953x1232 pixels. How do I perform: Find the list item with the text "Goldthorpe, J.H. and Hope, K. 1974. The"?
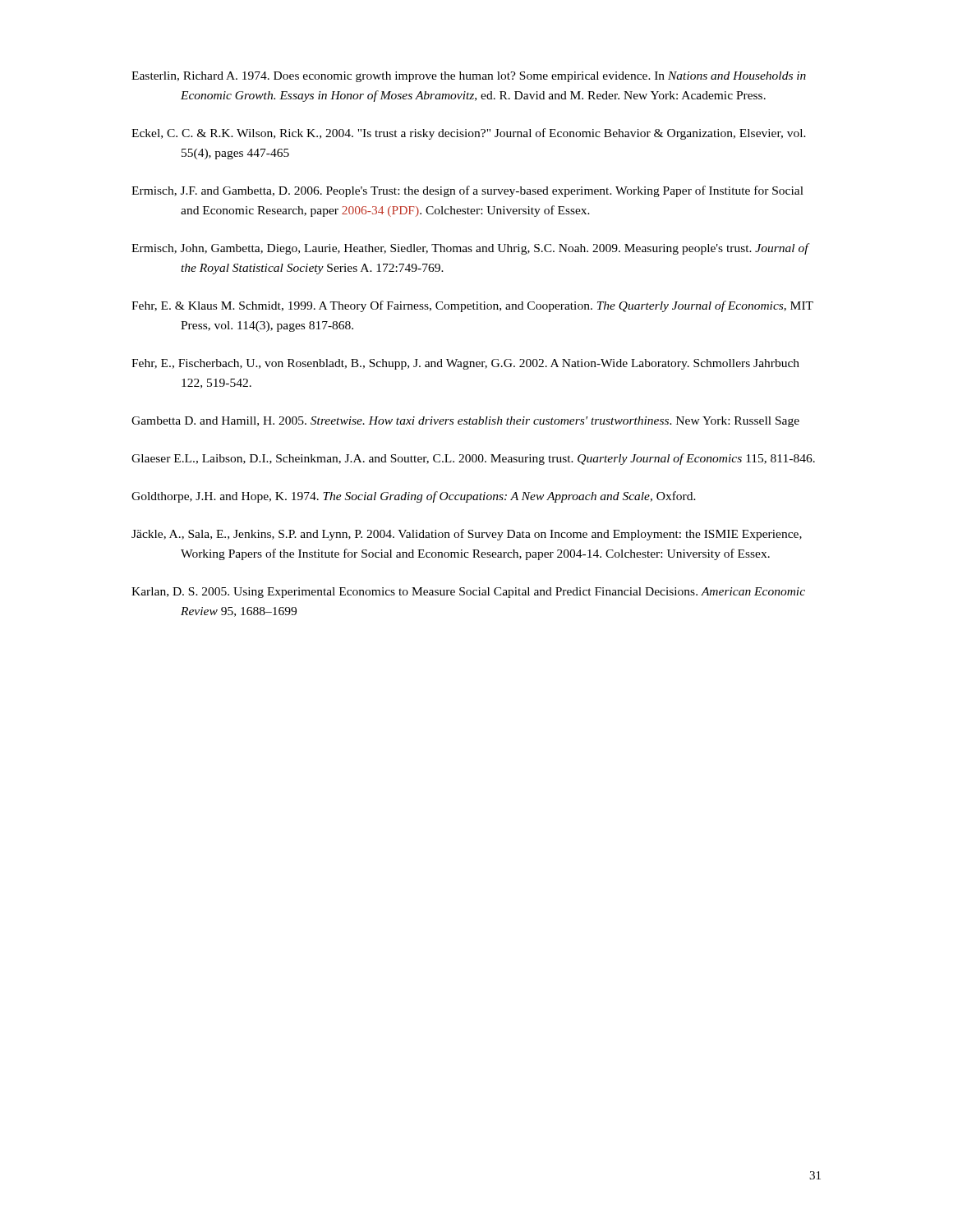(414, 496)
